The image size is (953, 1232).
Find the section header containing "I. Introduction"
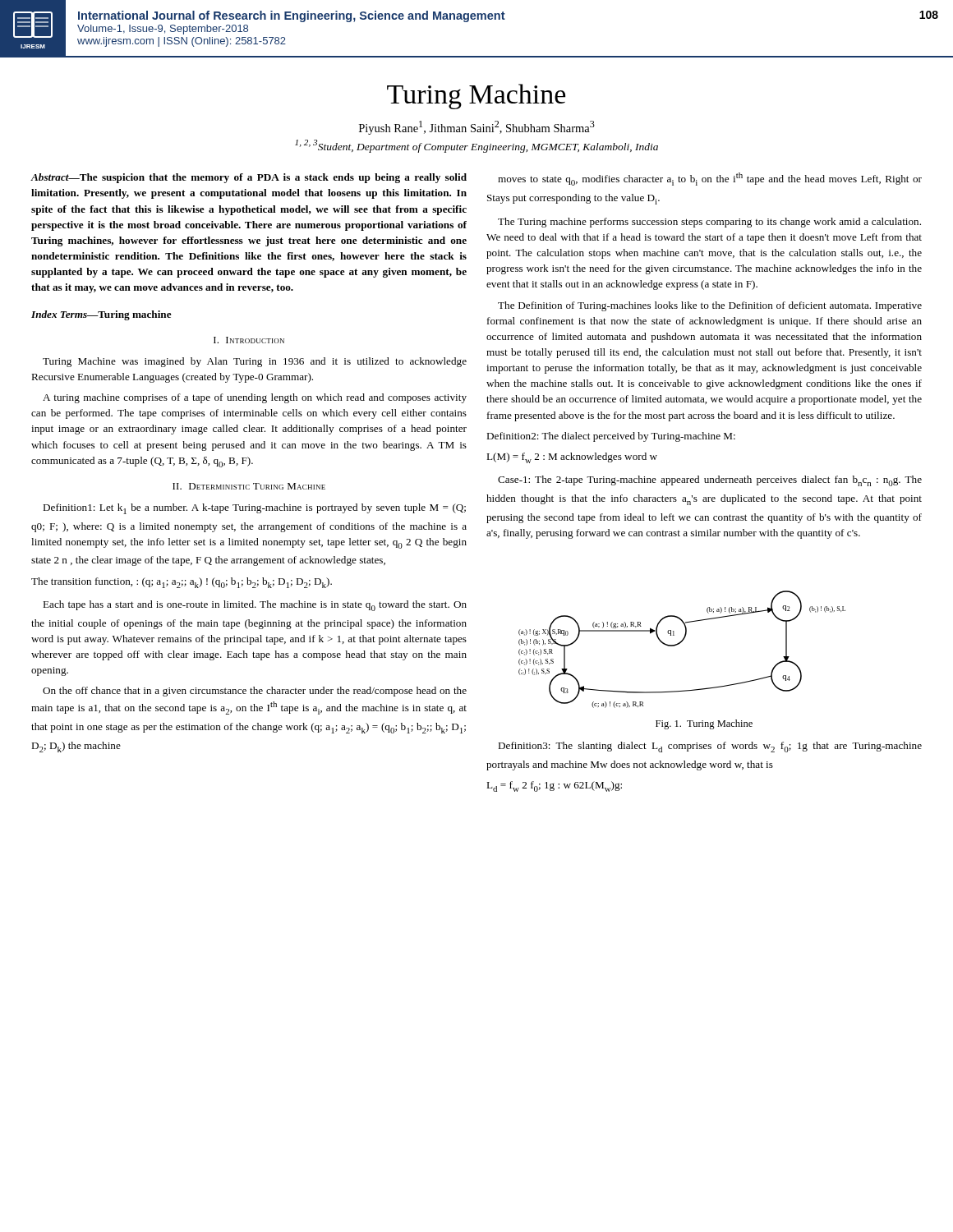249,340
